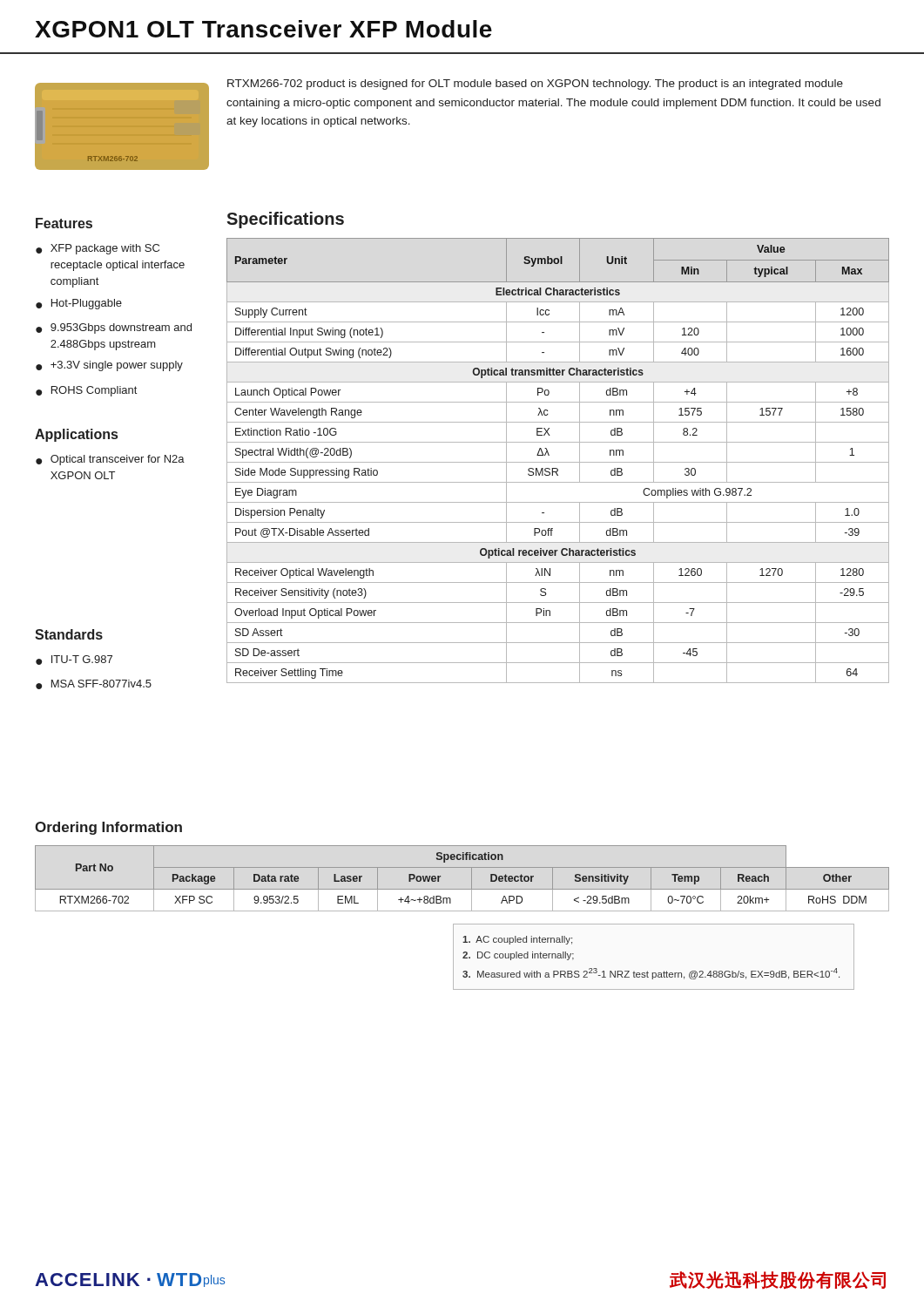Find the section header with the text "Standards ● ITU-T G.987 ● MSA SFF-8077iv4.5"
924x1307 pixels.
[122, 661]
